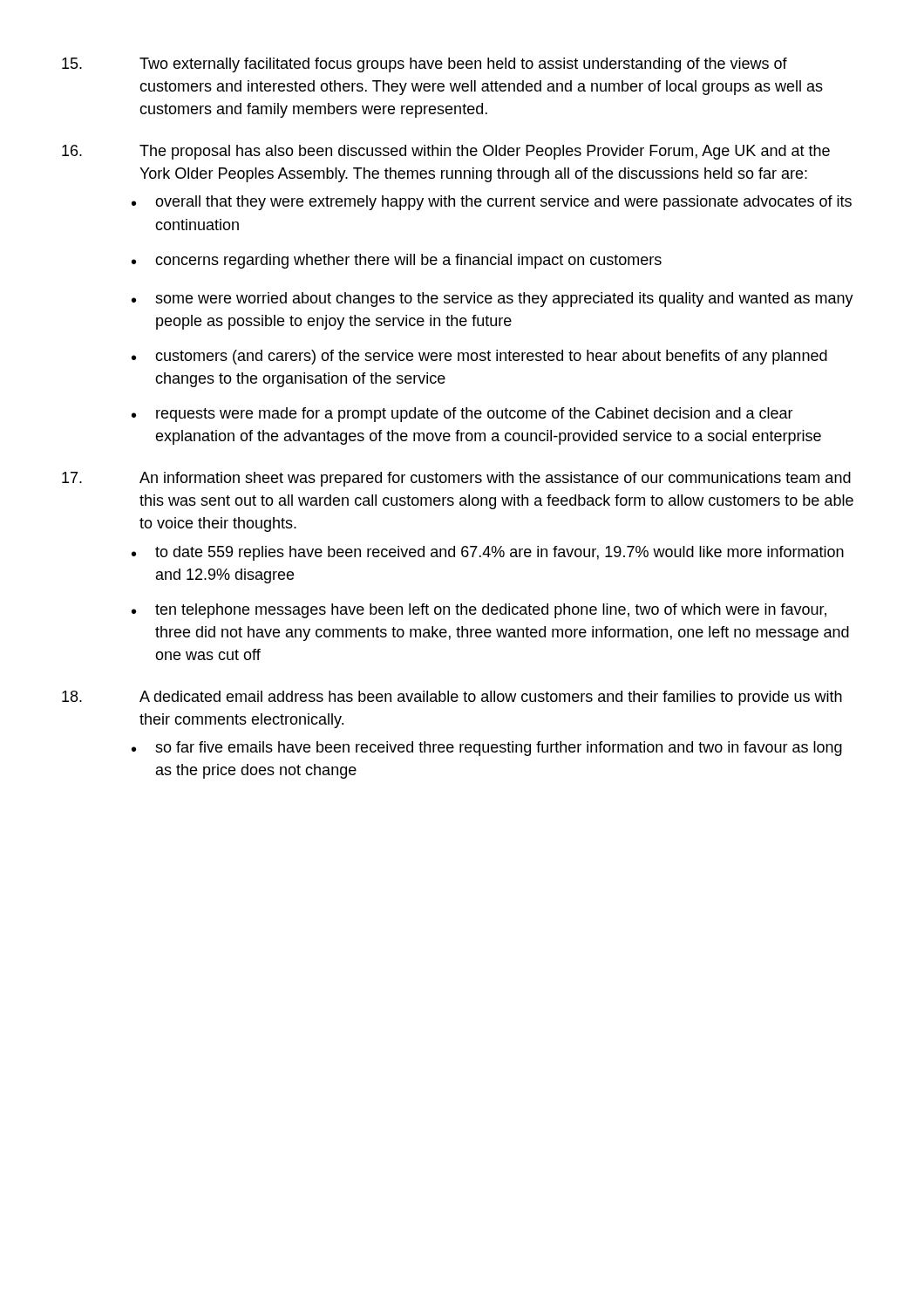Click the passage that begins "16. The proposal has also been discussed"
The height and width of the screenshot is (1308, 924).
[x=462, y=163]
